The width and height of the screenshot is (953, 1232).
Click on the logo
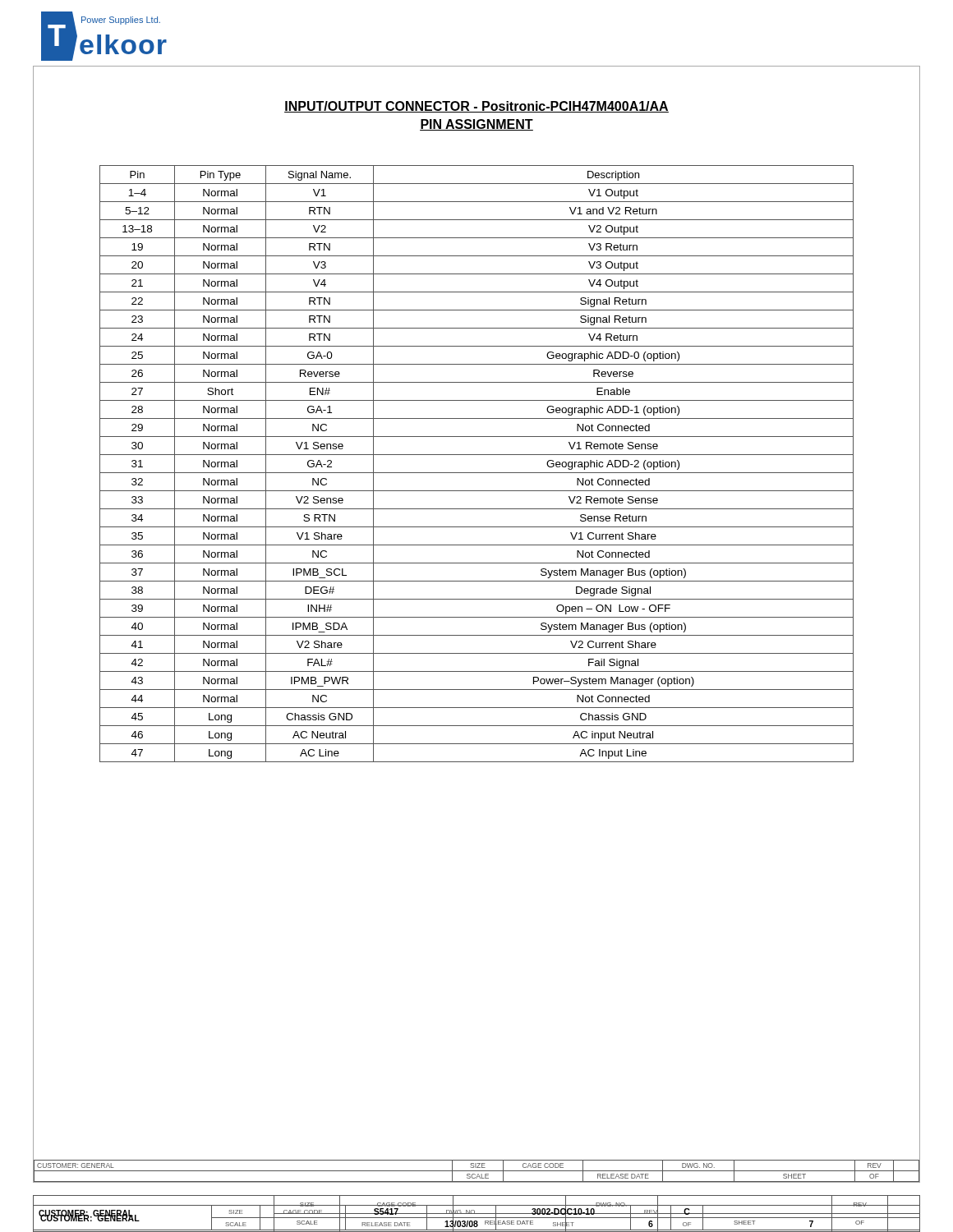click(x=131, y=37)
